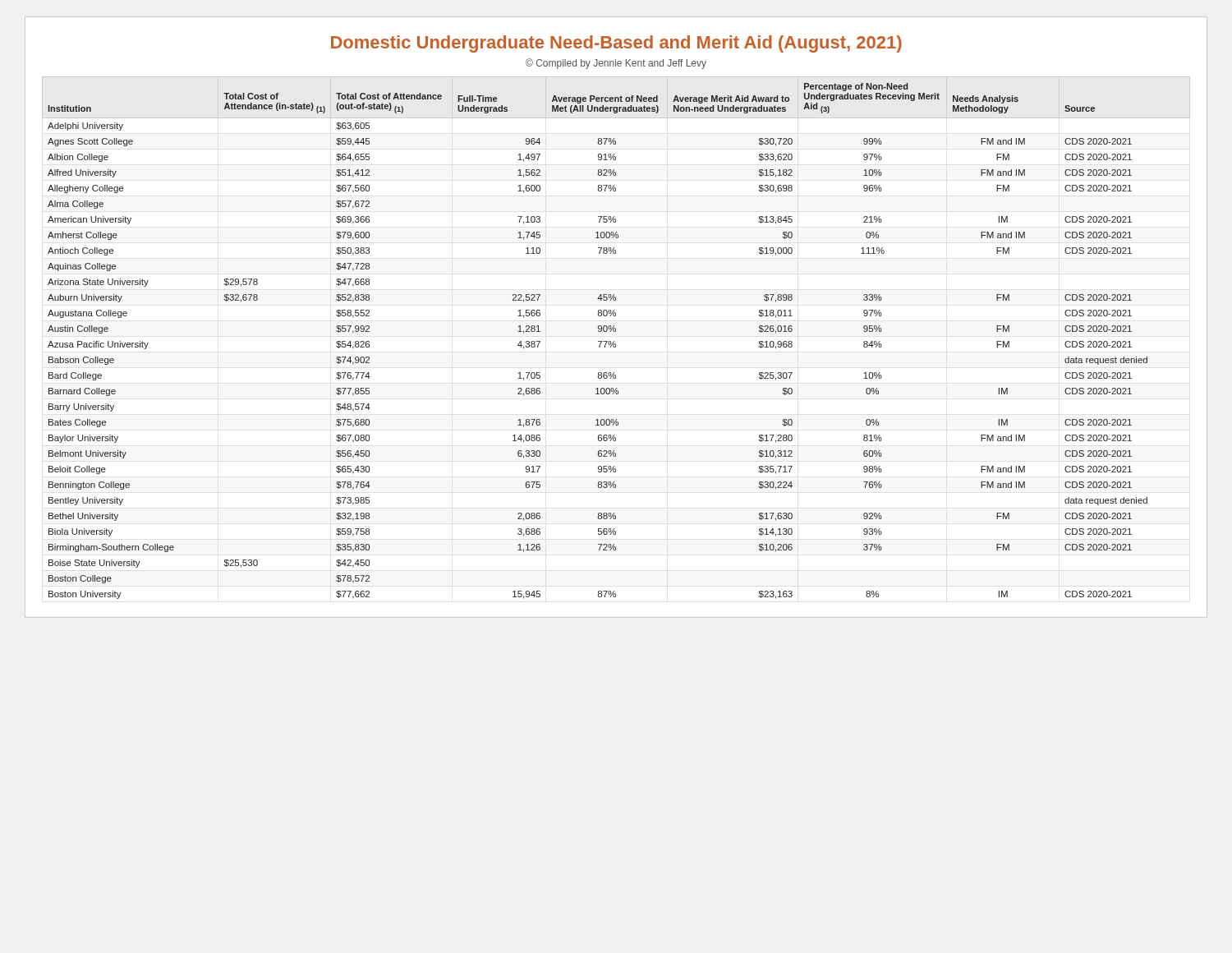Locate the text starting "© Compiled by"
1232x953 pixels.
coord(616,63)
